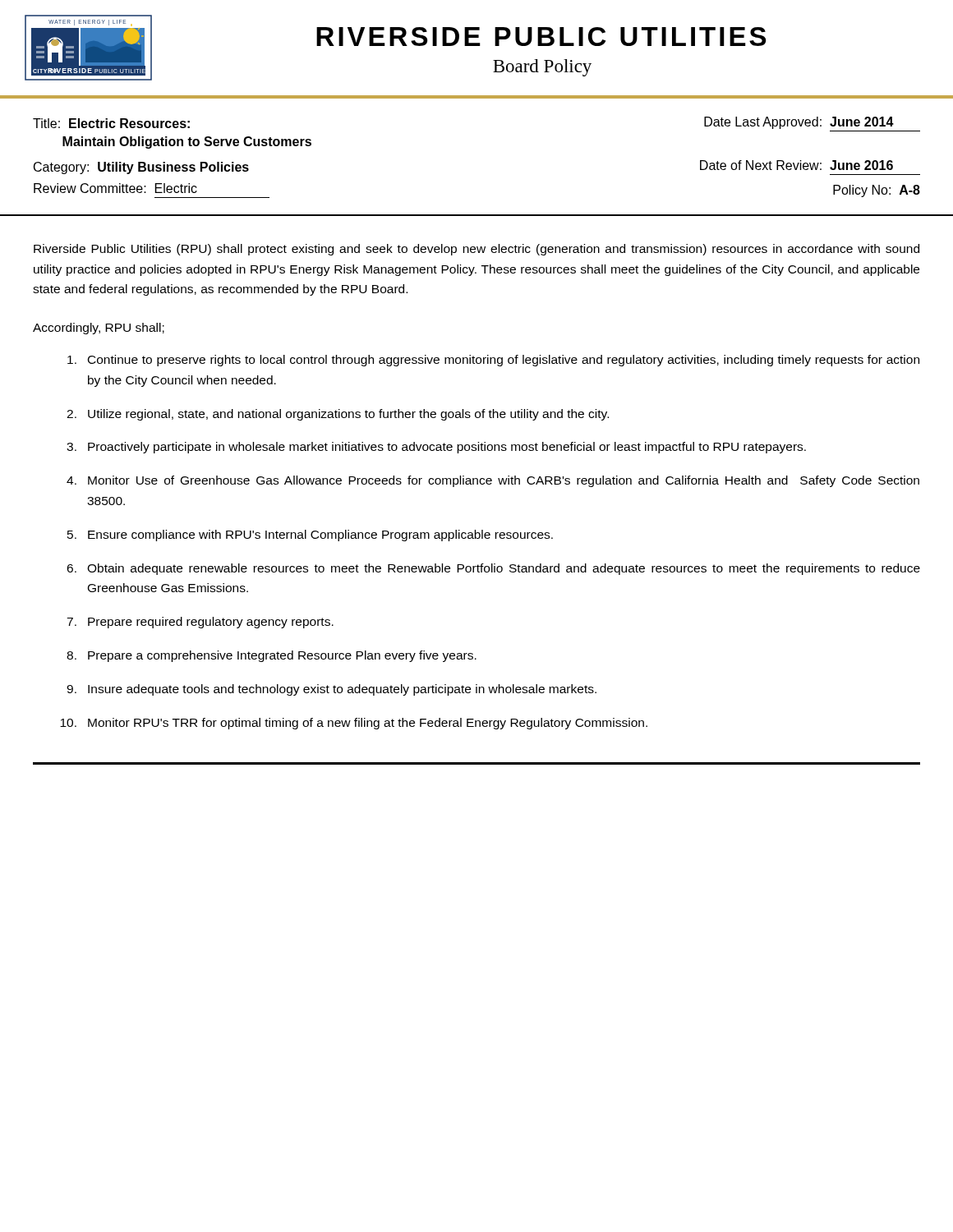Screen dimensions: 1232x953
Task: Find the list item with the text "2. Utilize regional, state,"
Action: tap(485, 414)
